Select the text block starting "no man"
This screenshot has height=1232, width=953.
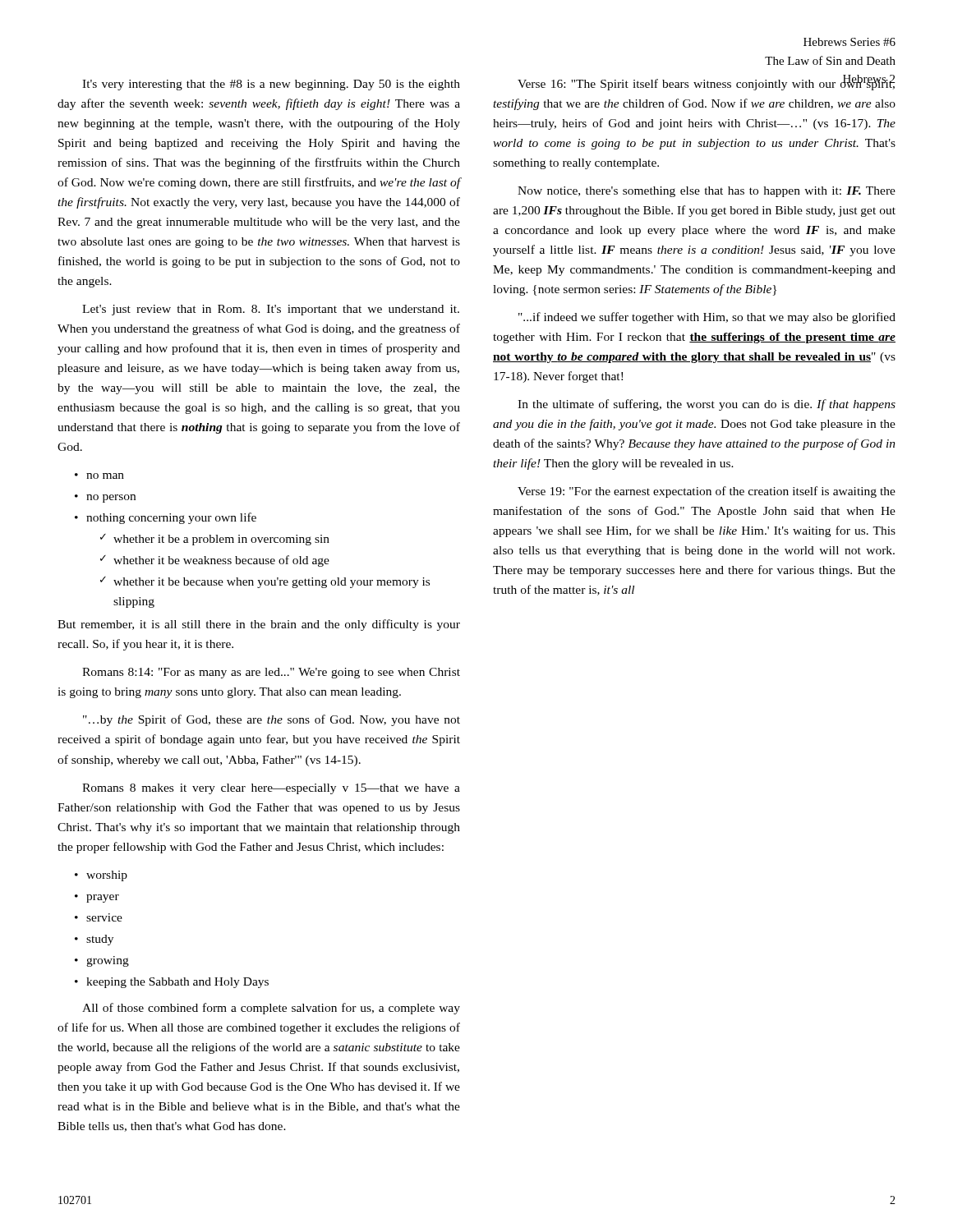[x=105, y=475]
